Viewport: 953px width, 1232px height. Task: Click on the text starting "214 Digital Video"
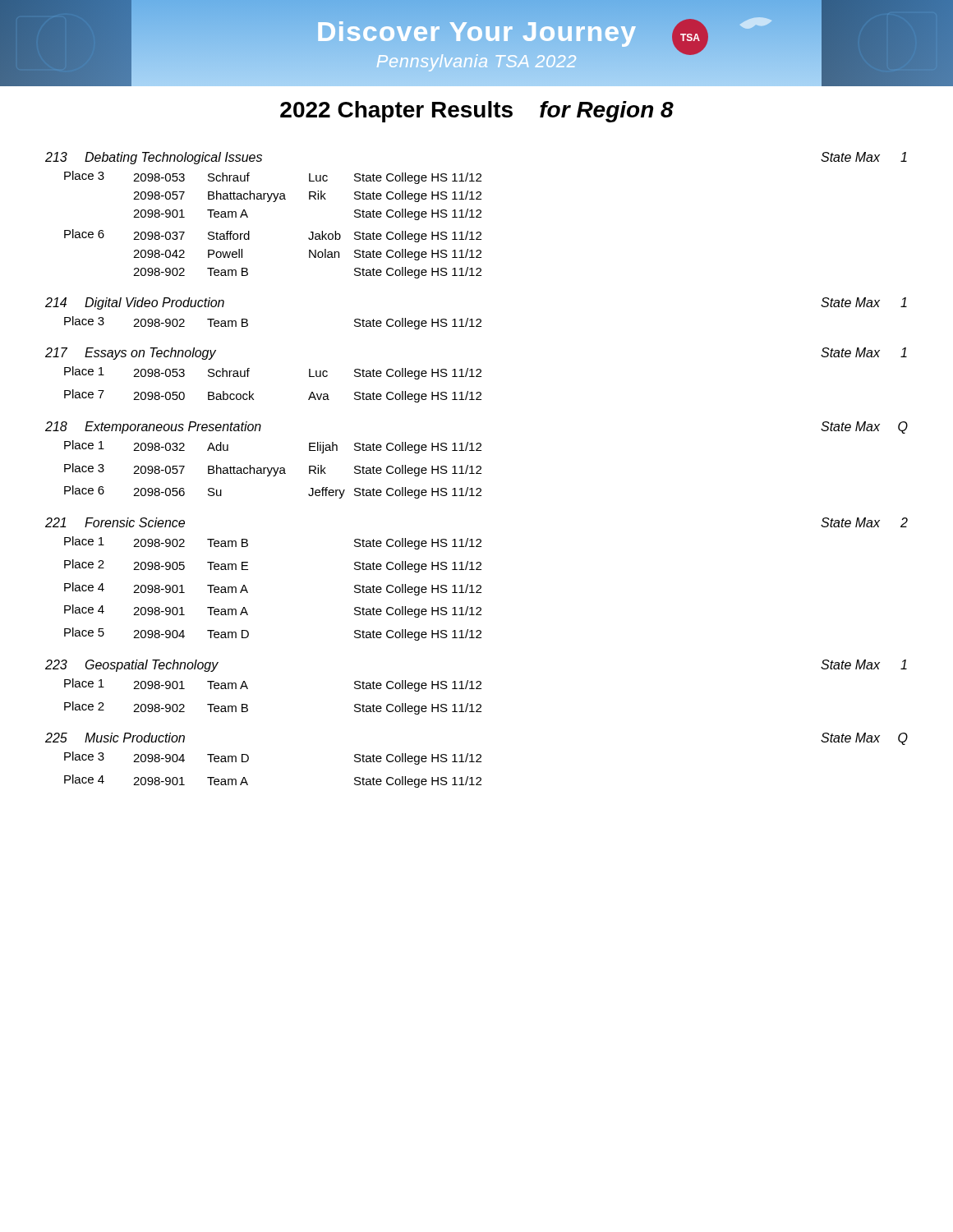pos(153,302)
